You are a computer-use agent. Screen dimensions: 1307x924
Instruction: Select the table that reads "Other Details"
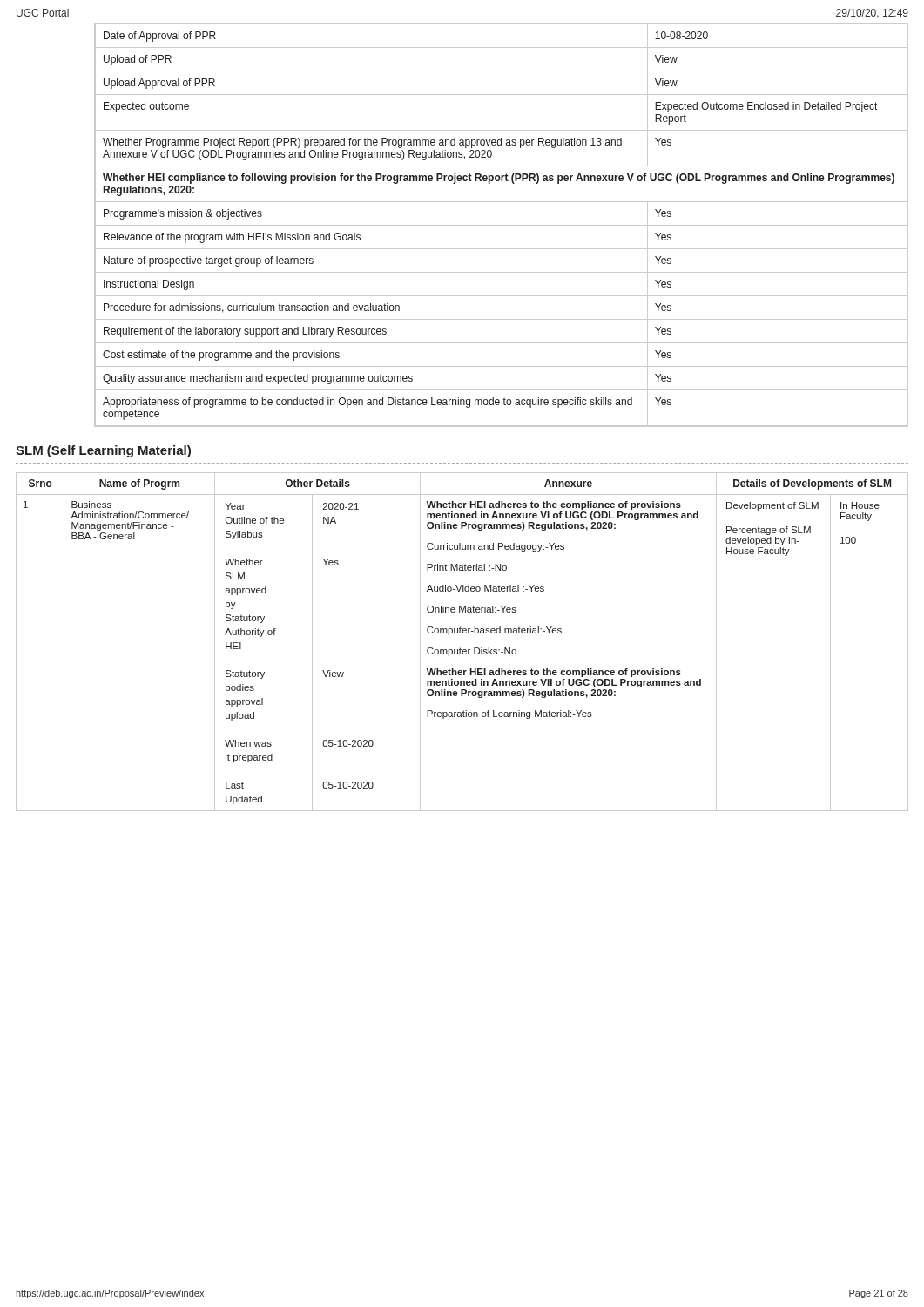462,642
